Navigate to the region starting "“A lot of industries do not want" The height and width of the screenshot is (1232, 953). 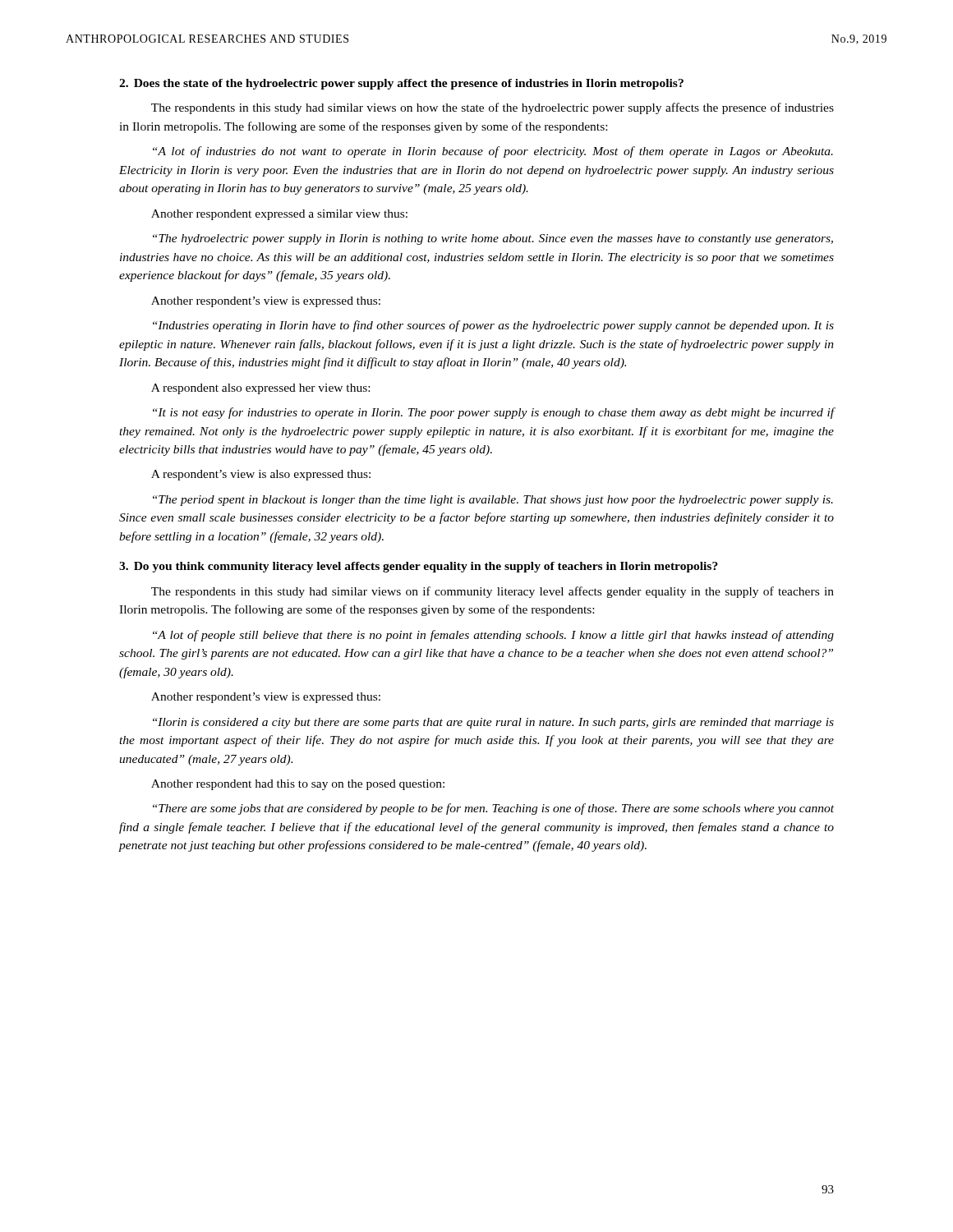(476, 169)
